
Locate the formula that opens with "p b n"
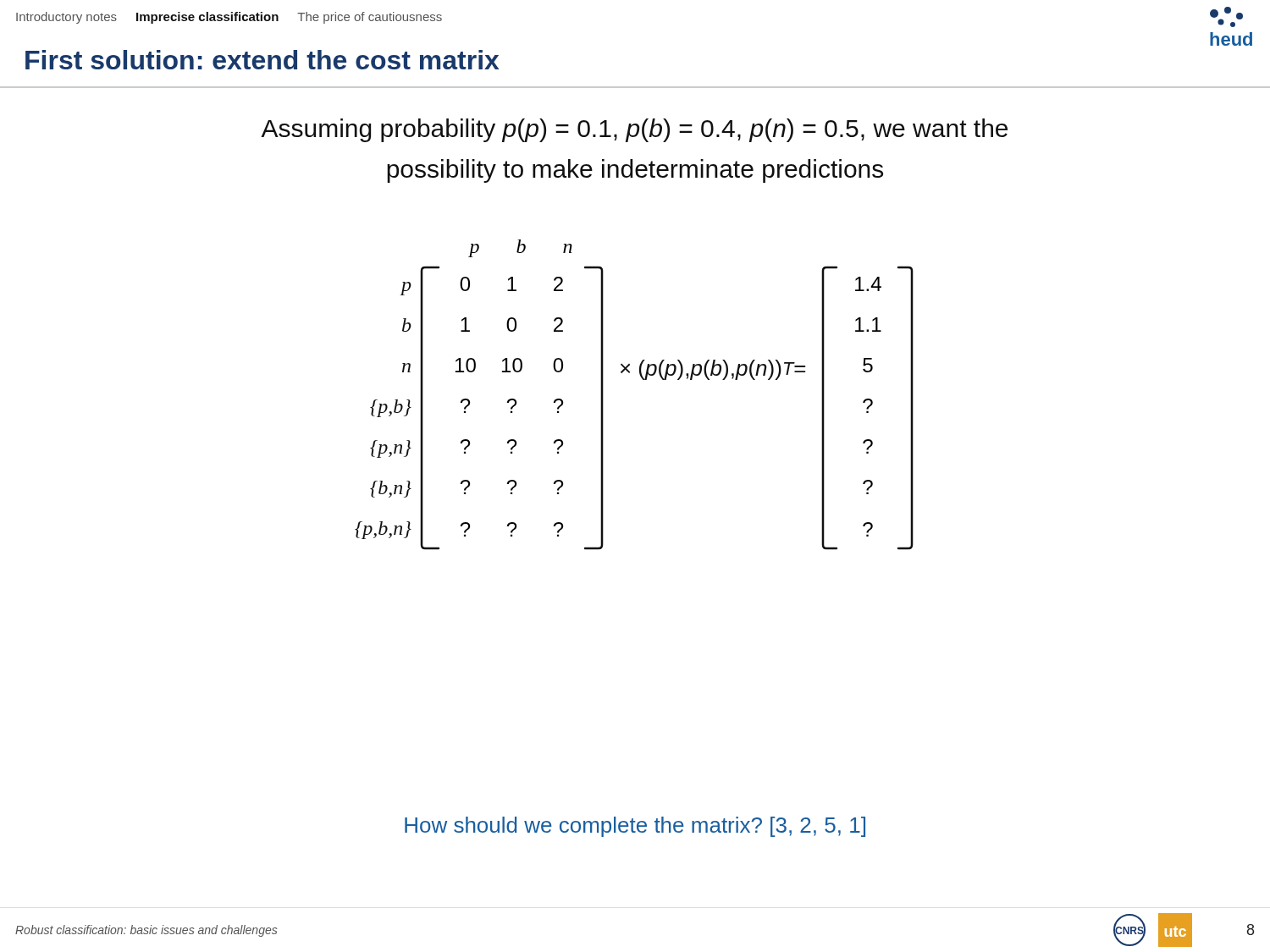coord(635,390)
